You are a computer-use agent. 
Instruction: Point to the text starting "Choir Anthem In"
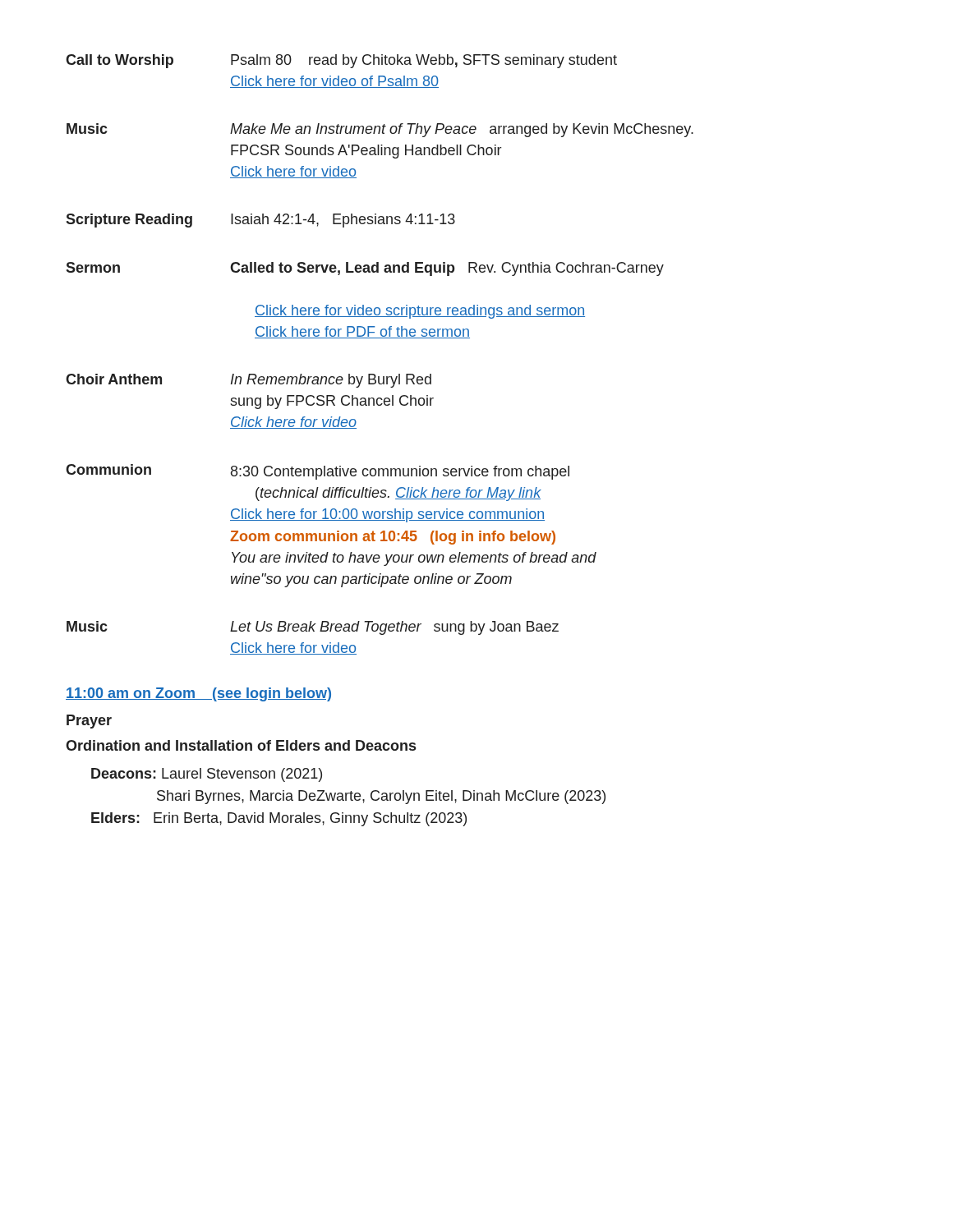click(x=249, y=381)
